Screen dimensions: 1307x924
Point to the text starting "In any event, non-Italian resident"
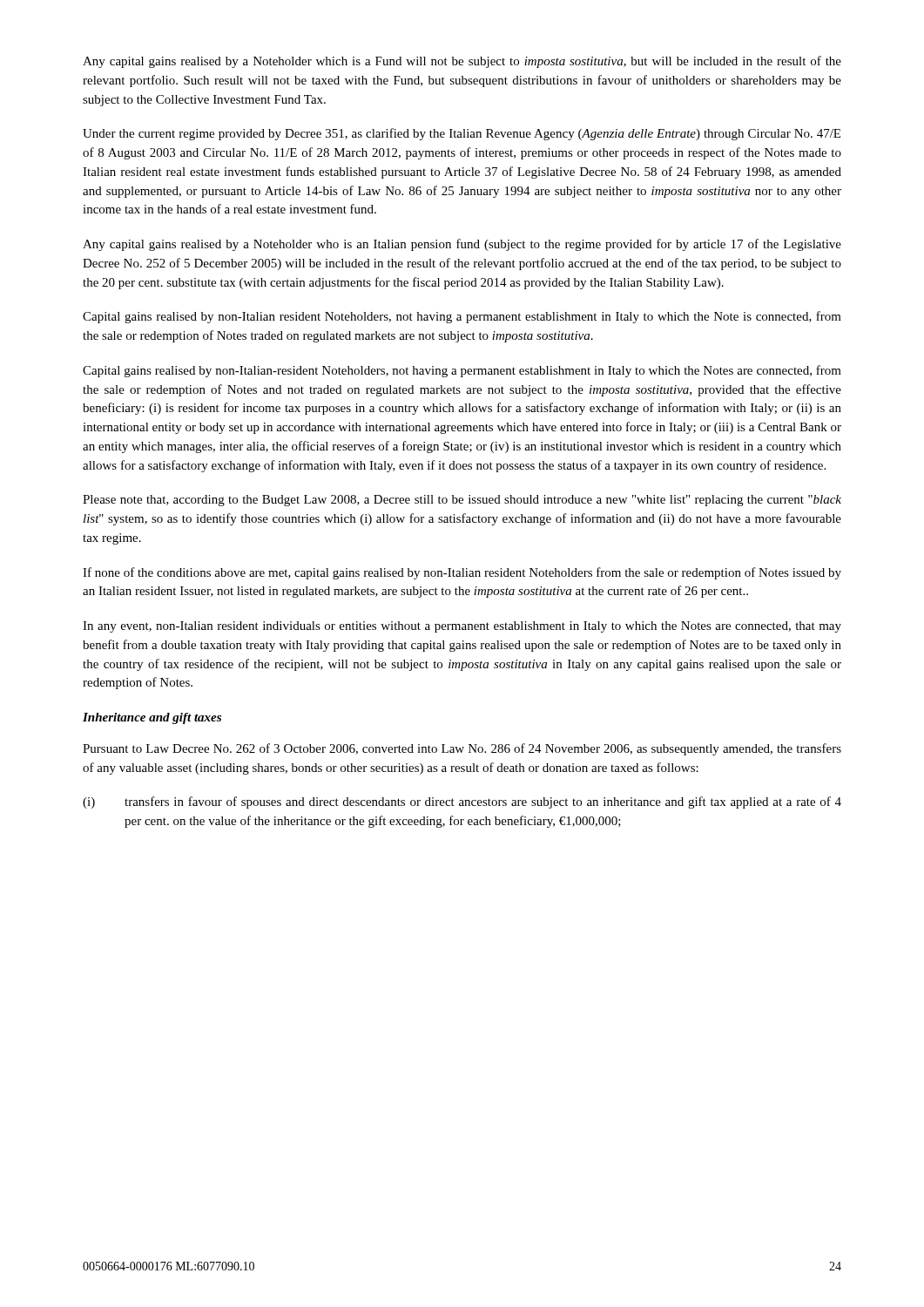point(462,654)
